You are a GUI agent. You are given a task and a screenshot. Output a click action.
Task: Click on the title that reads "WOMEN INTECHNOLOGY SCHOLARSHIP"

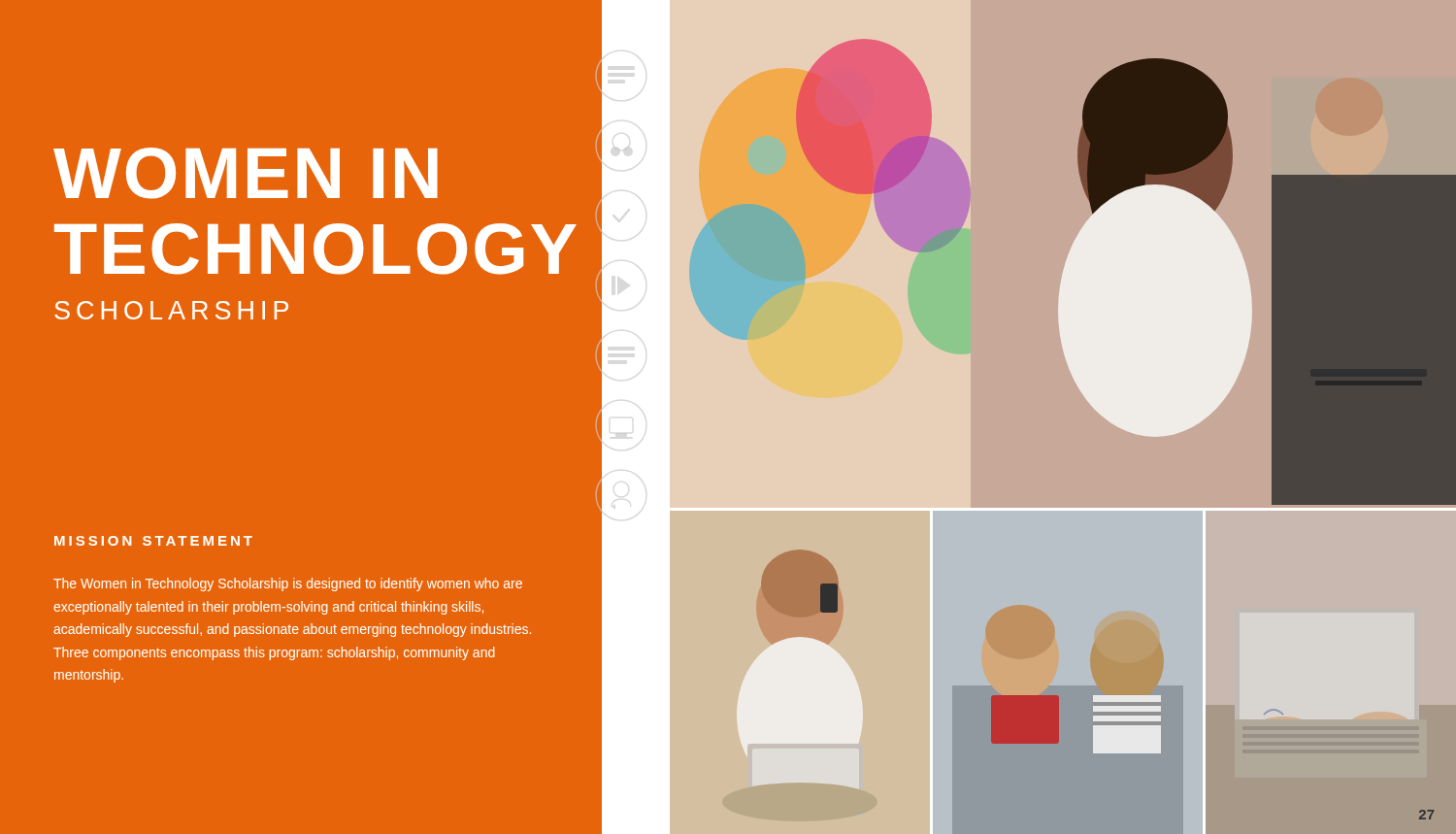[311, 231]
